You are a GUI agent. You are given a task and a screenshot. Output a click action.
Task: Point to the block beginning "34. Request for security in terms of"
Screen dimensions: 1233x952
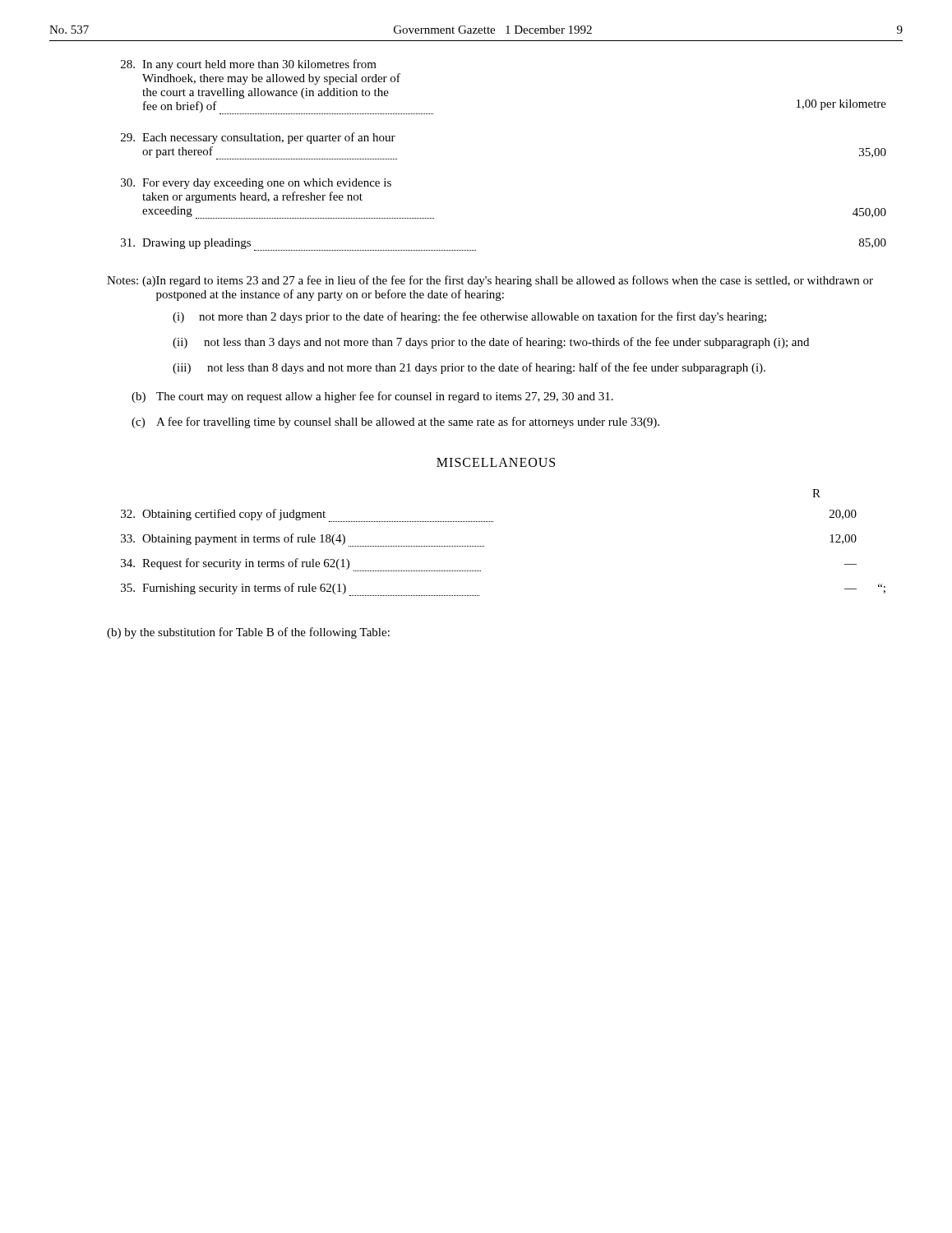pyautogui.click(x=482, y=564)
